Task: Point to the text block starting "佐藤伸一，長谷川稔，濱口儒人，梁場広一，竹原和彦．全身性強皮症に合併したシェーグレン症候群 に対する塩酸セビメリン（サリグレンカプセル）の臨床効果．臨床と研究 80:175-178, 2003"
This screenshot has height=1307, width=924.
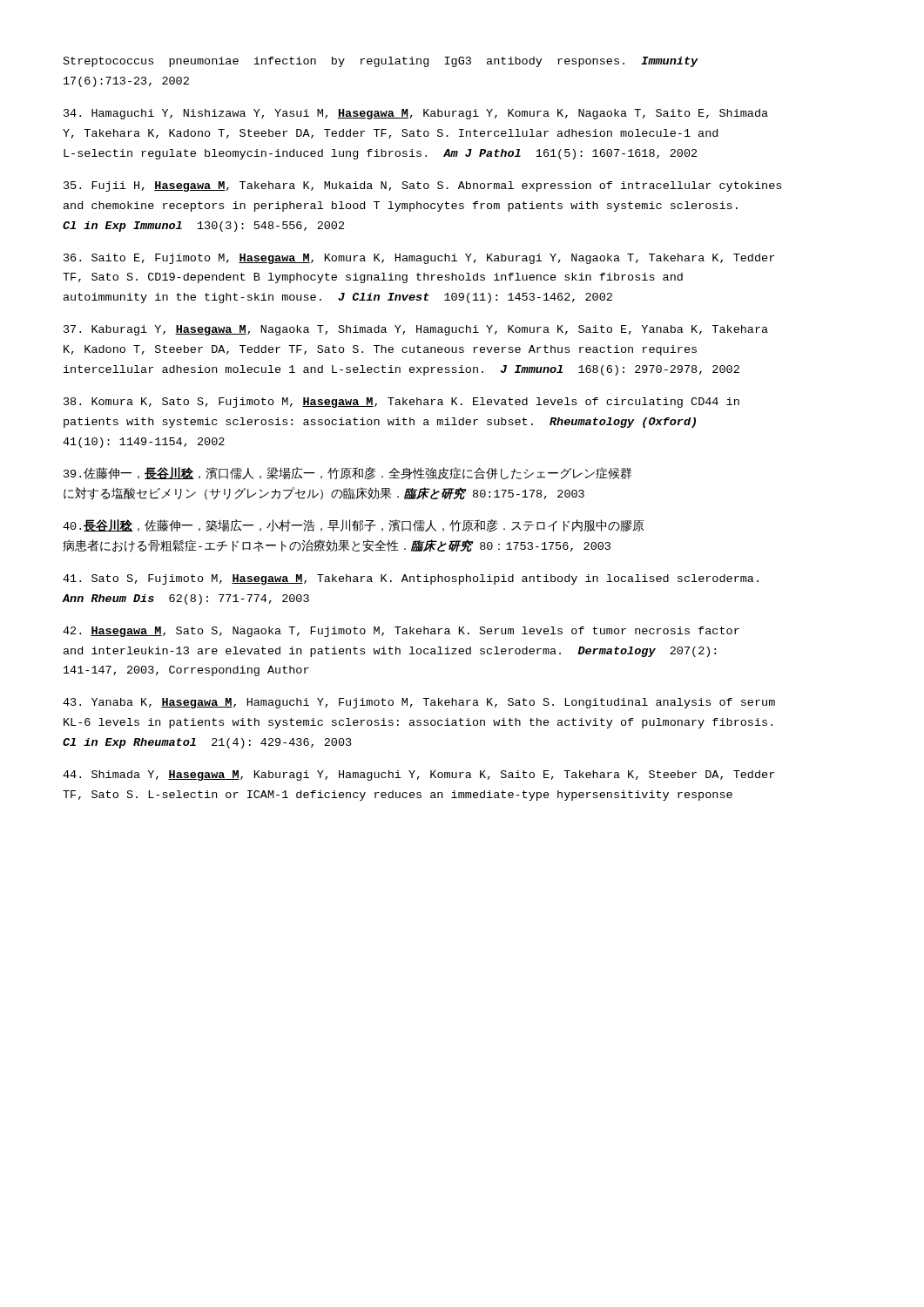Action: tap(348, 484)
